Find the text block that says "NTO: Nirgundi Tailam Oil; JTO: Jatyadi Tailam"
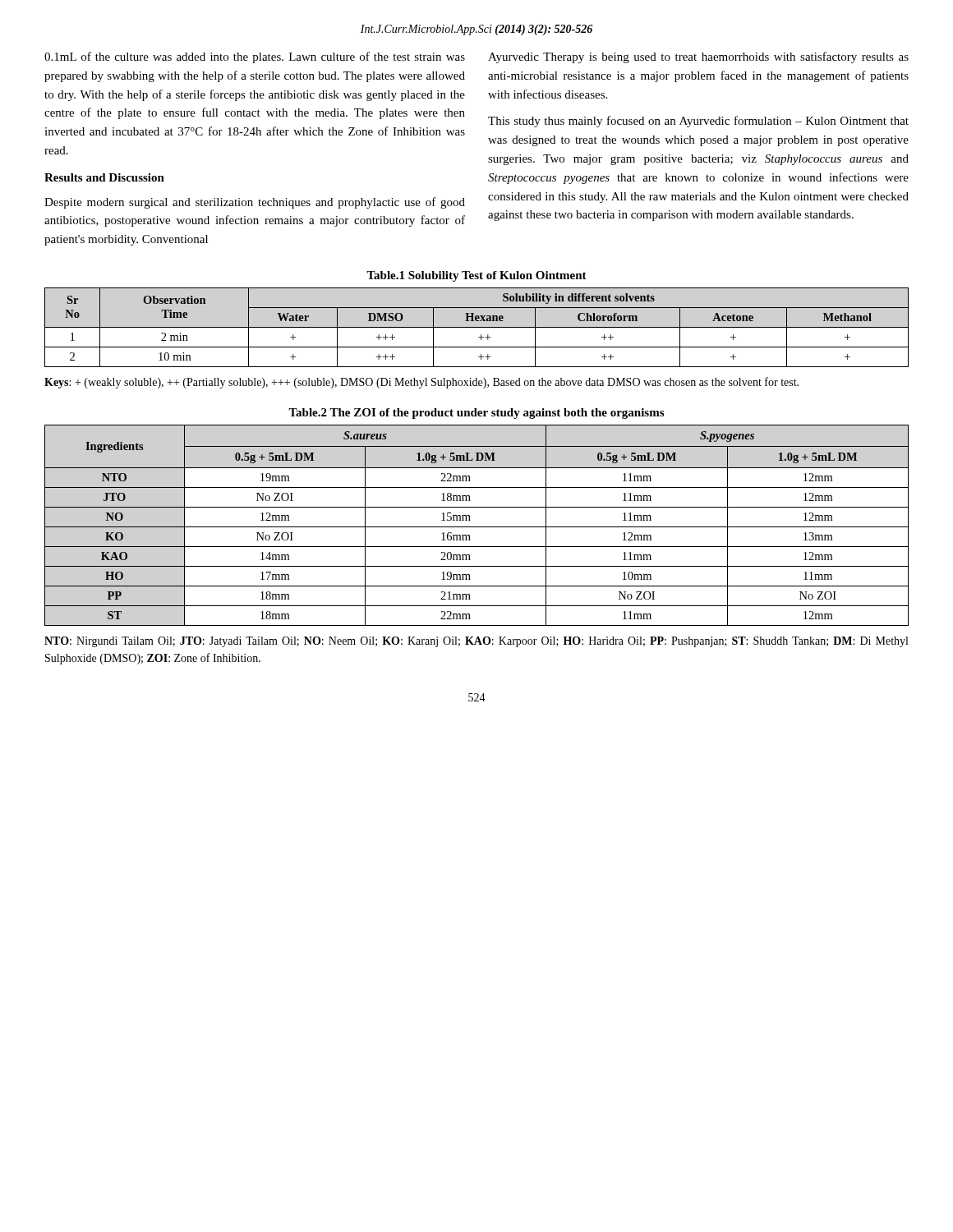Viewport: 953px width, 1232px height. click(476, 650)
